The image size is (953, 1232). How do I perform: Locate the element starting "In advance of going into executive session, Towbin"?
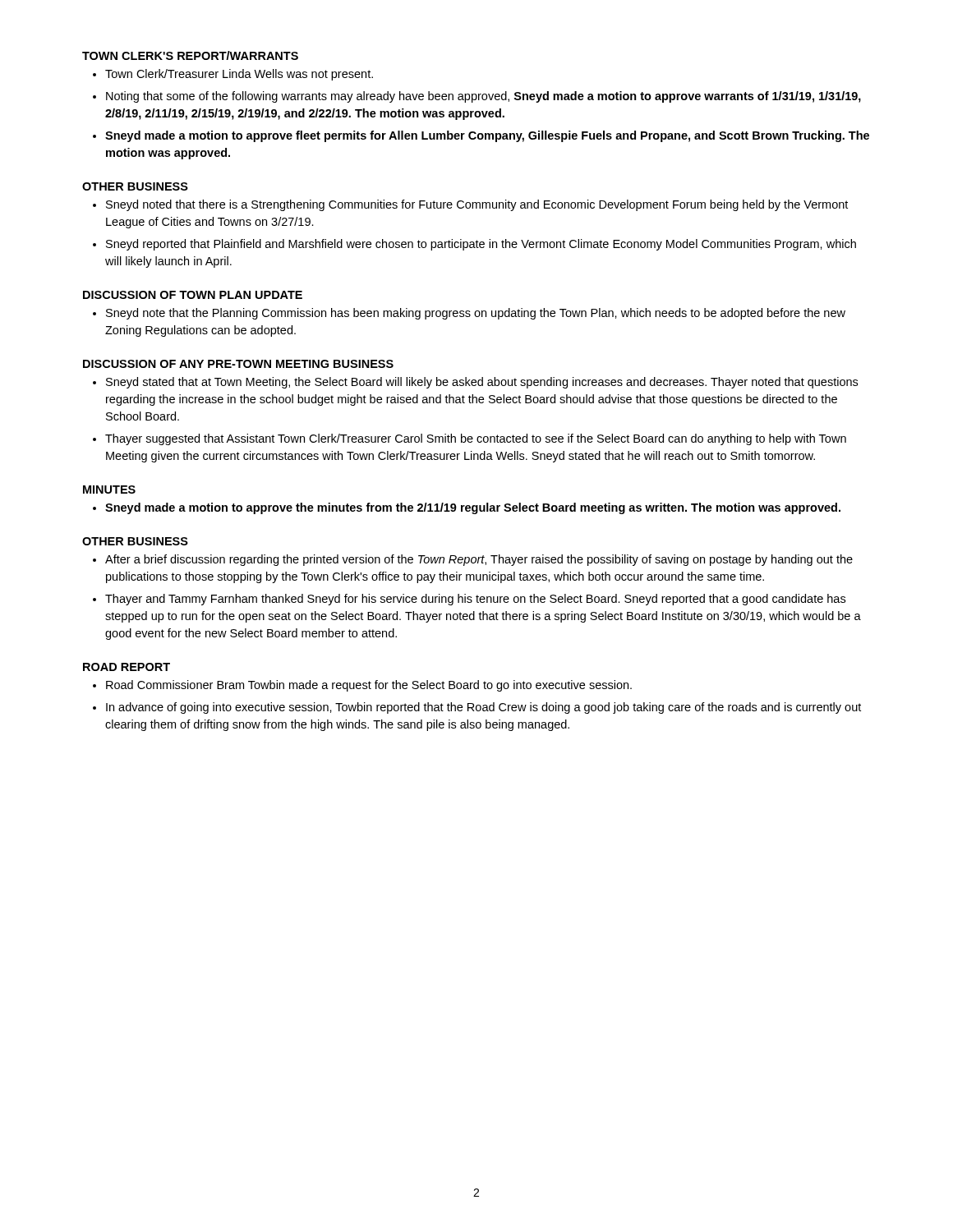(483, 716)
